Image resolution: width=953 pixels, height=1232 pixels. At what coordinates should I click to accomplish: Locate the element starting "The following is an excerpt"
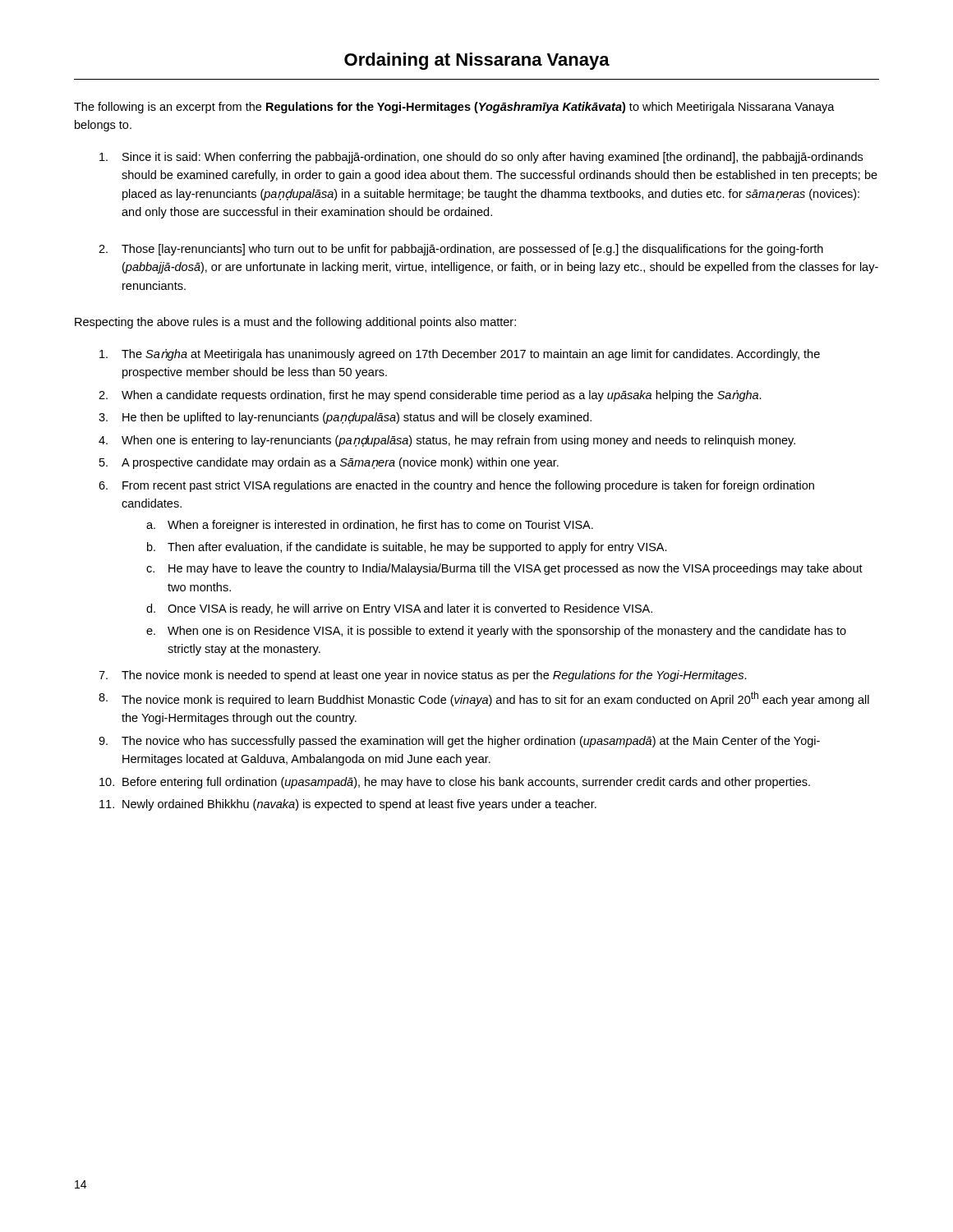pos(454,116)
